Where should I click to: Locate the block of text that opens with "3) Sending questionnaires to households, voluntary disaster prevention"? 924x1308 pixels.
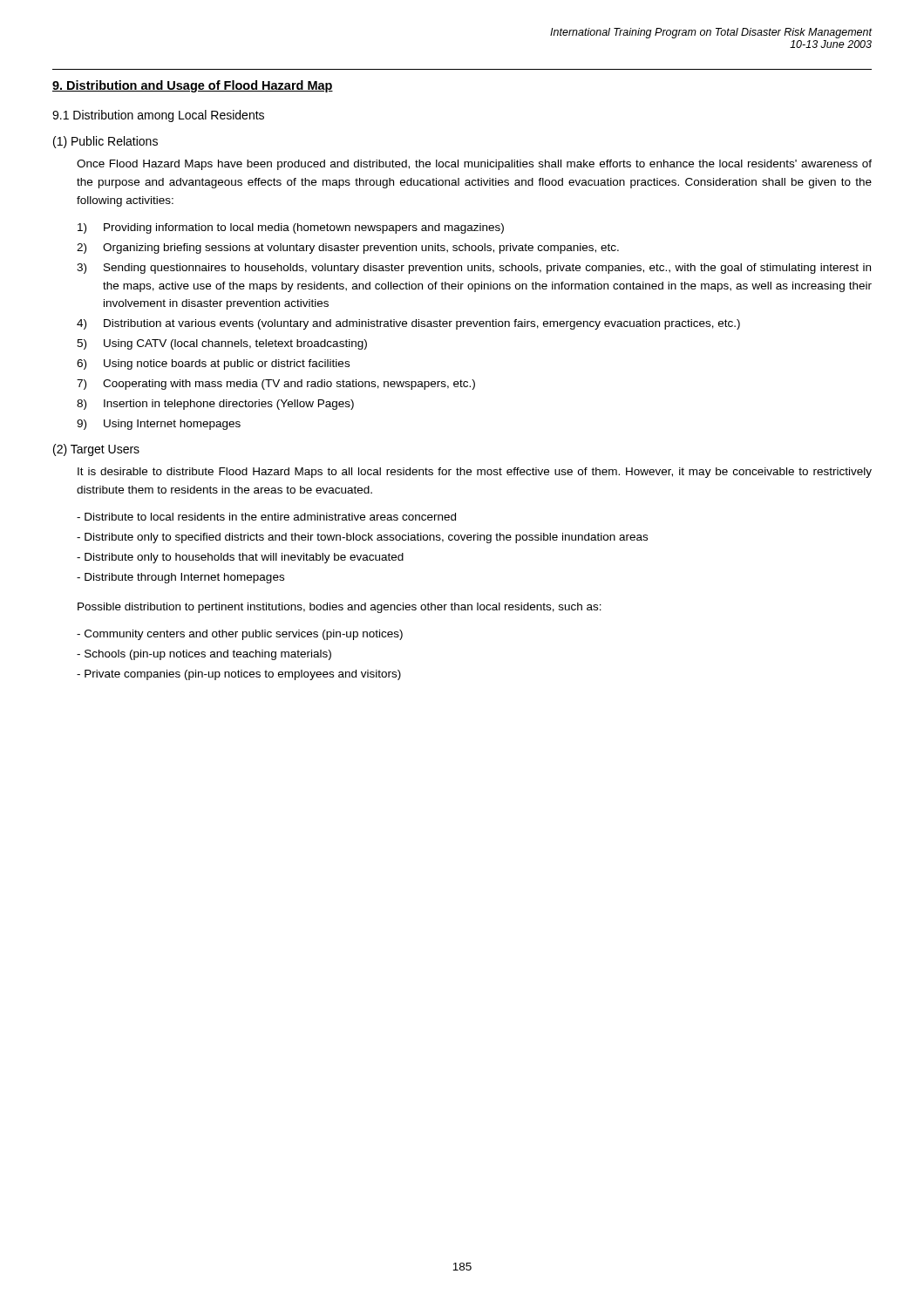[x=474, y=286]
